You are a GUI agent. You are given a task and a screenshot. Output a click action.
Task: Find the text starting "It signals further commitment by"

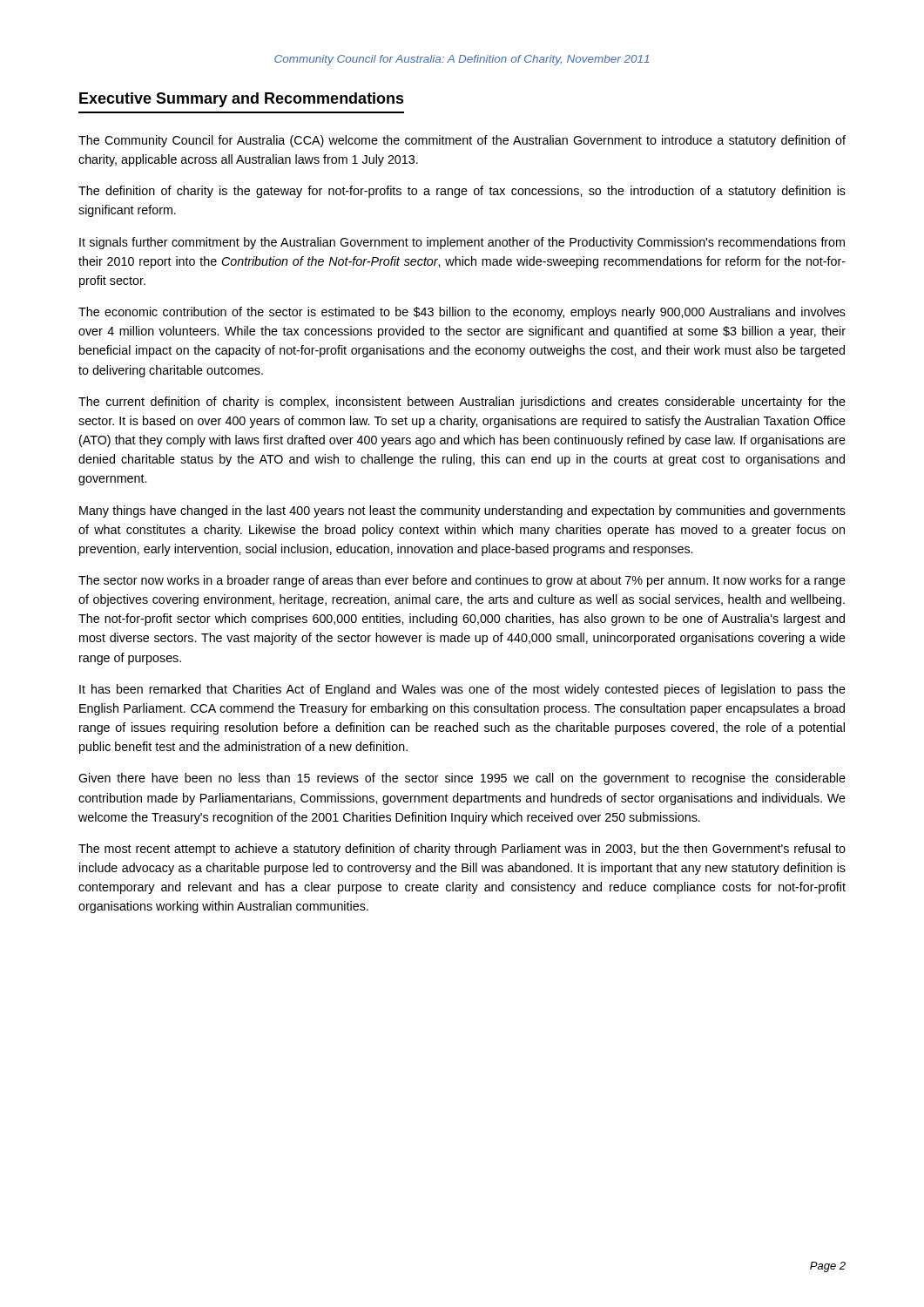(x=462, y=261)
